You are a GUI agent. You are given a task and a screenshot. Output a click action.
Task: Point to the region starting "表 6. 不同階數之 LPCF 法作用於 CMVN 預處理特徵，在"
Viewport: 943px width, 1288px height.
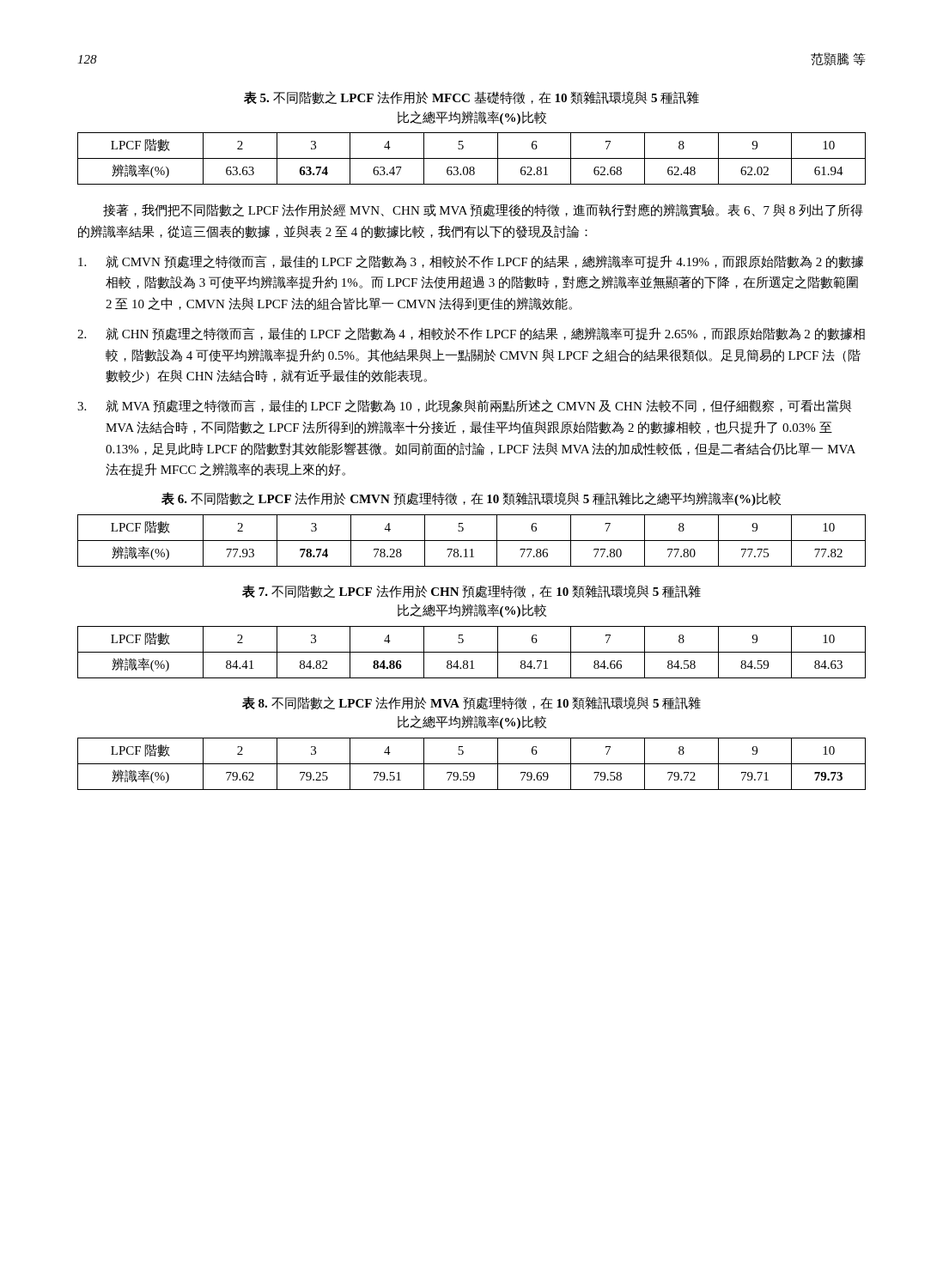(x=472, y=499)
